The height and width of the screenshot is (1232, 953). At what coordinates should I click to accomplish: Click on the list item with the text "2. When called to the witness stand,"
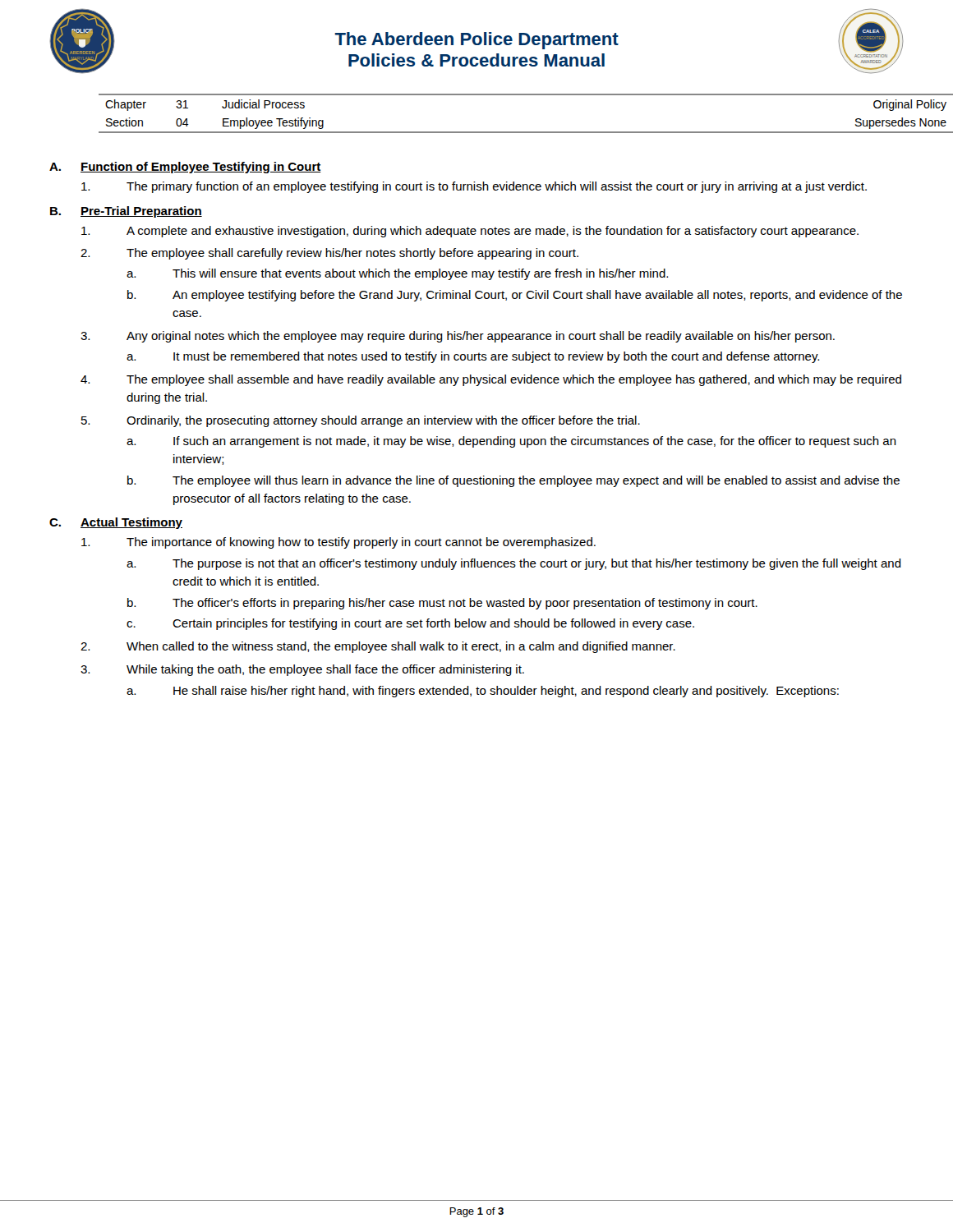pyautogui.click(x=476, y=646)
